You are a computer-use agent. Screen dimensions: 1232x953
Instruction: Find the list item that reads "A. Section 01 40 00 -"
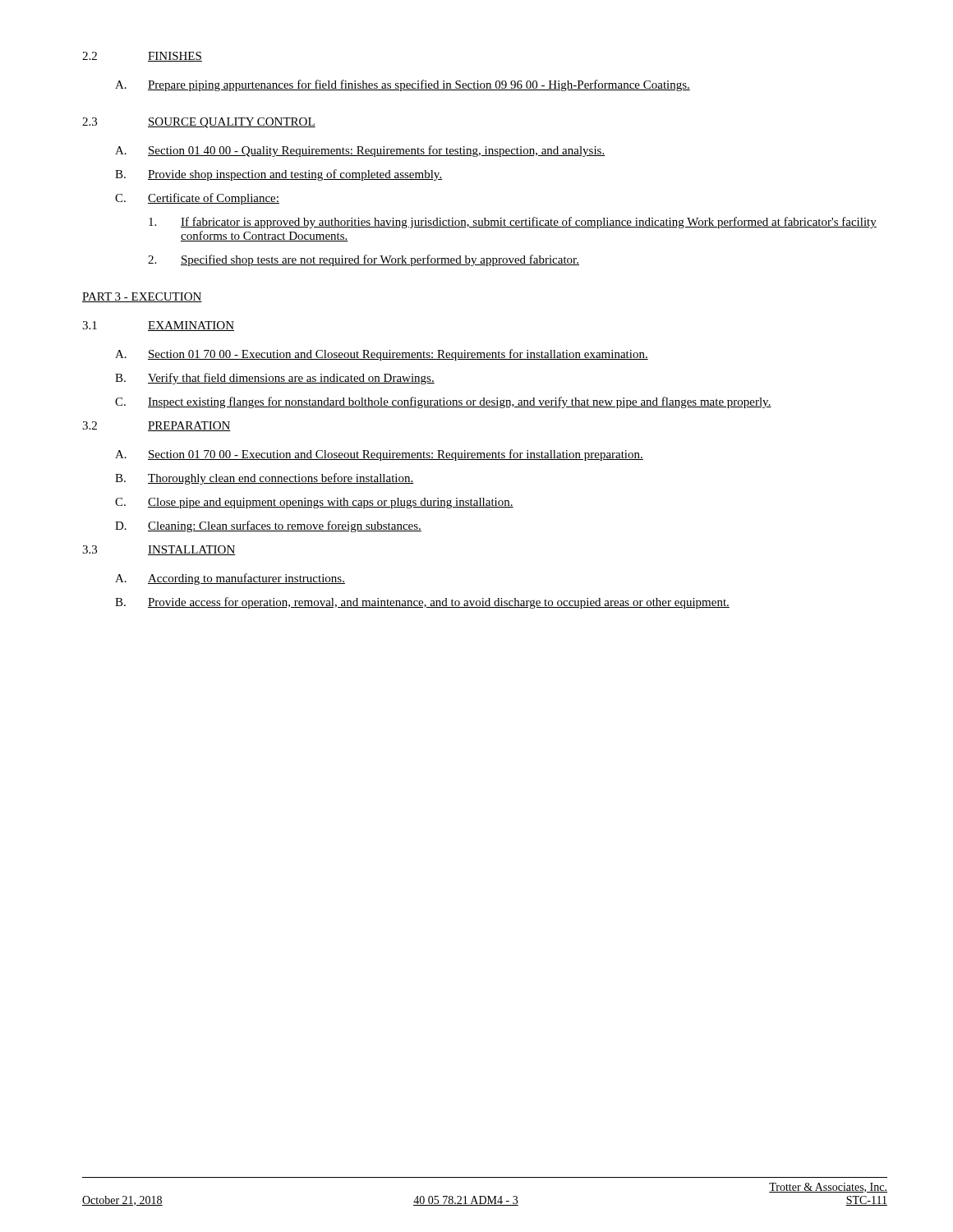click(501, 151)
